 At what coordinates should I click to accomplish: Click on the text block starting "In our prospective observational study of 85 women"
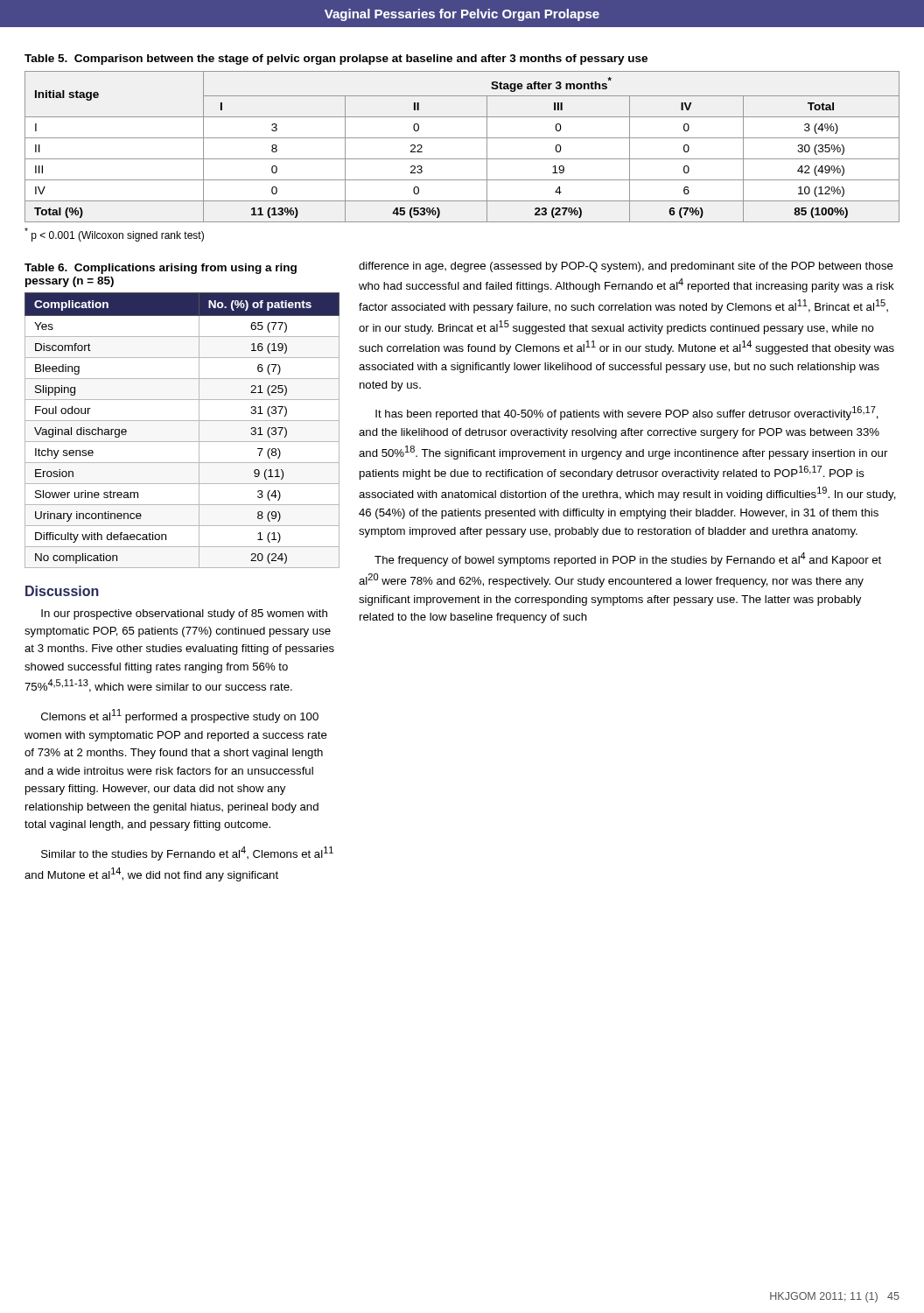(179, 650)
